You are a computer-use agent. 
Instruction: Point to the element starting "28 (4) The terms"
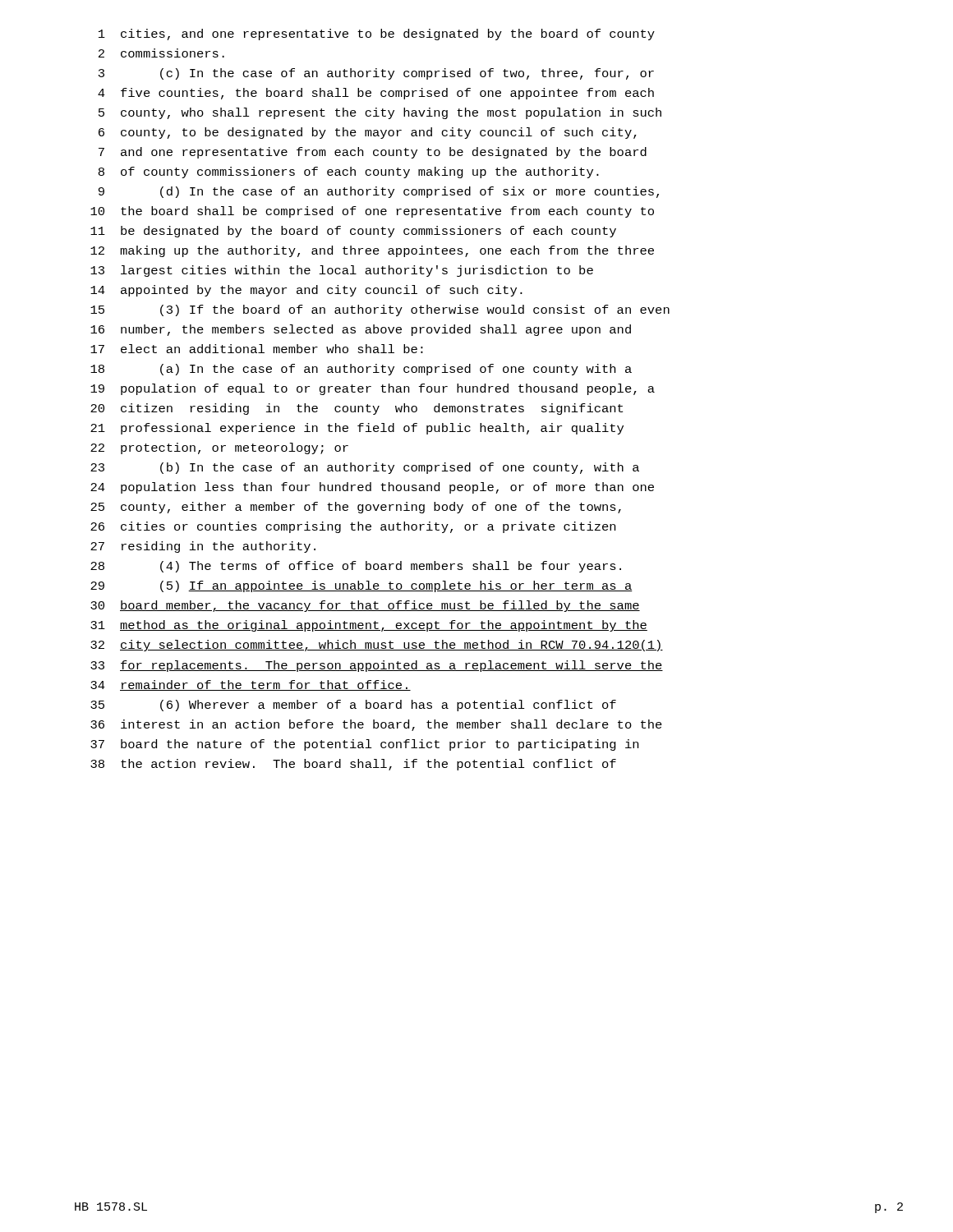tap(489, 567)
